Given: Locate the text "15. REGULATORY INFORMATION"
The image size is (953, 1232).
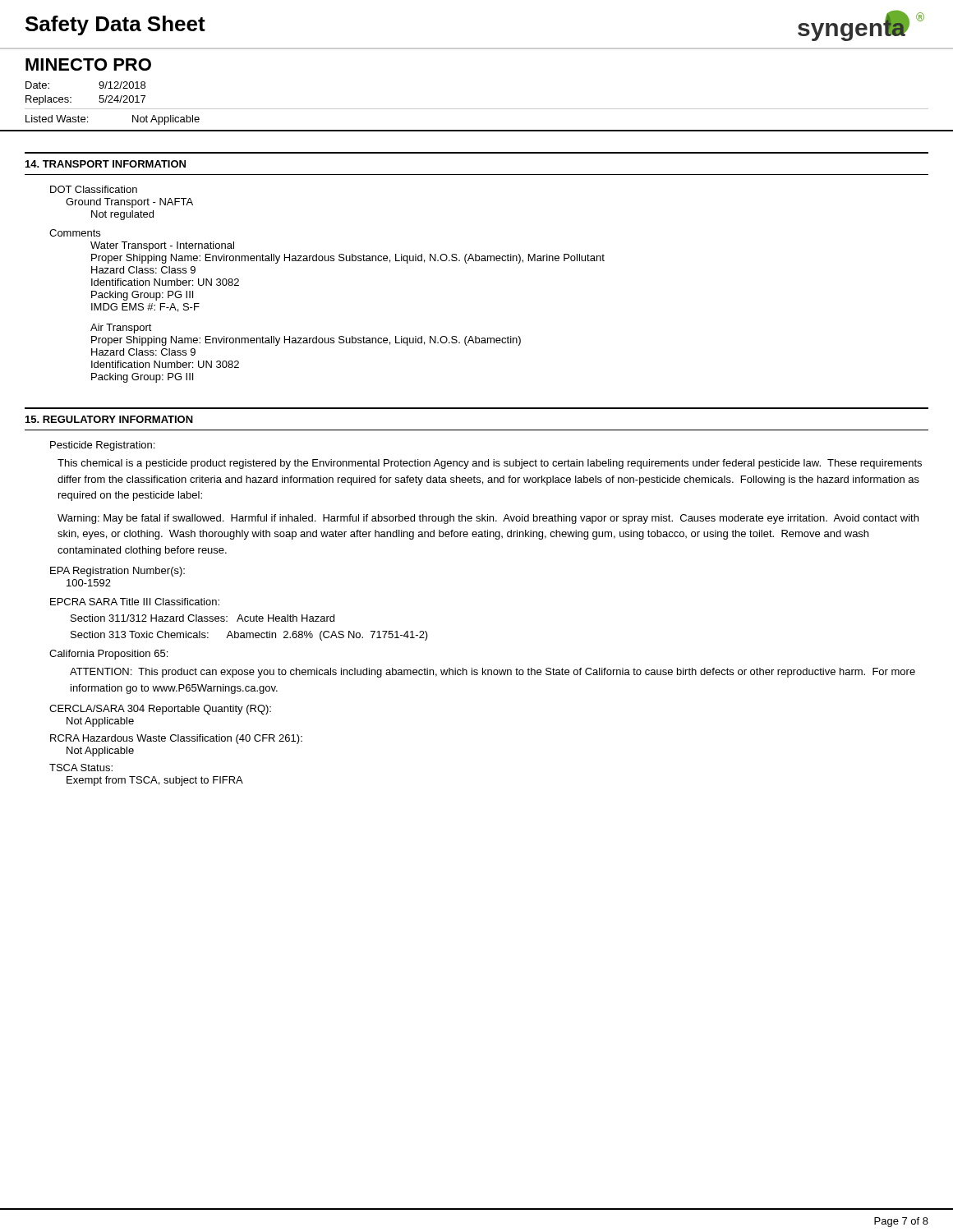Looking at the screenshot, I should pos(109,419).
